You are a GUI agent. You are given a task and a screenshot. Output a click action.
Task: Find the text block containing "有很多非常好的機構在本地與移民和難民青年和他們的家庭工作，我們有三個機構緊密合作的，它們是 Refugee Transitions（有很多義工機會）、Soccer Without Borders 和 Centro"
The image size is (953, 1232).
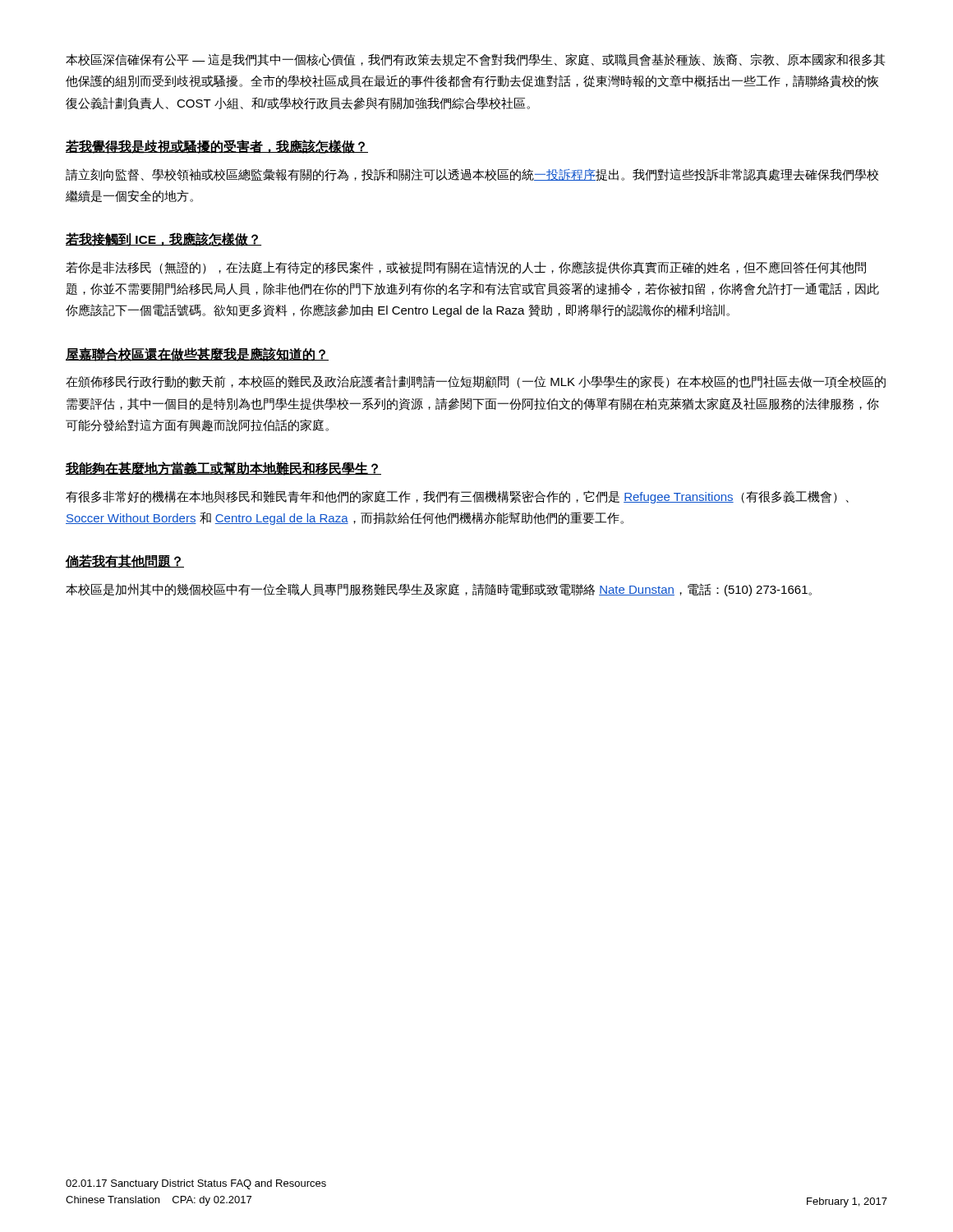pos(461,507)
